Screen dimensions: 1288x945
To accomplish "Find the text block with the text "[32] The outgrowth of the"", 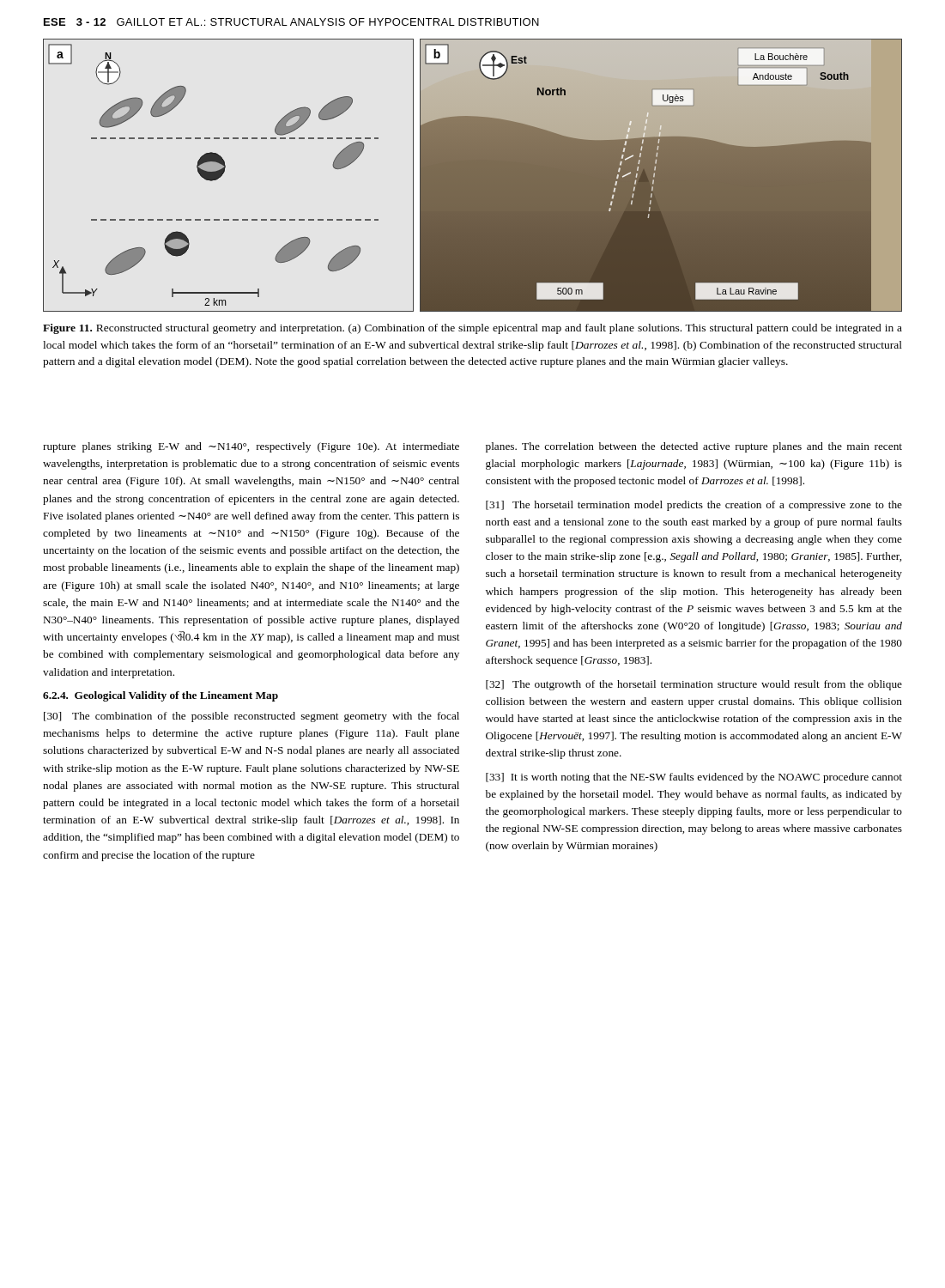I will [x=694, y=719].
